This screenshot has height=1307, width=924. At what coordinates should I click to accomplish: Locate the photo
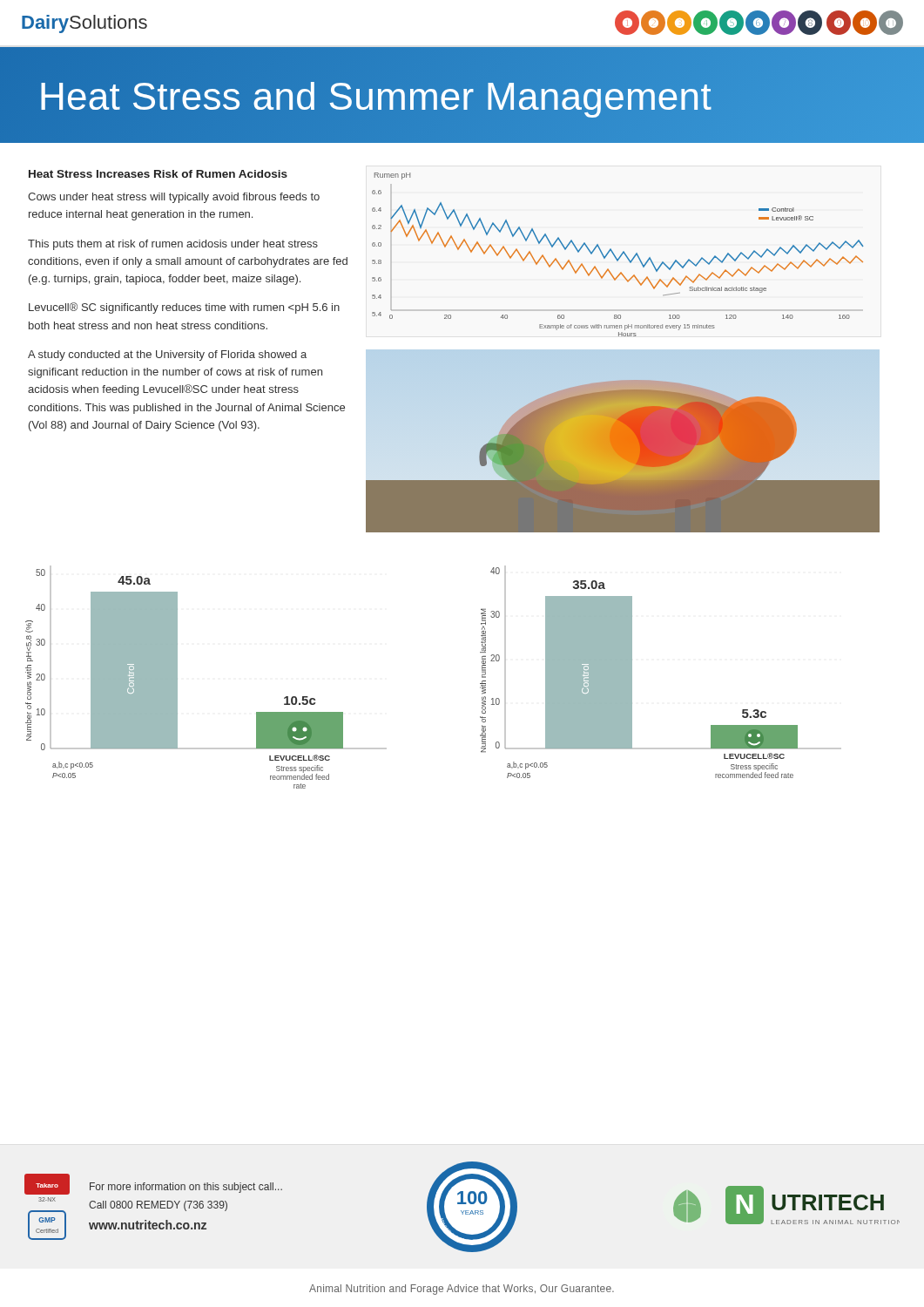pos(636,441)
